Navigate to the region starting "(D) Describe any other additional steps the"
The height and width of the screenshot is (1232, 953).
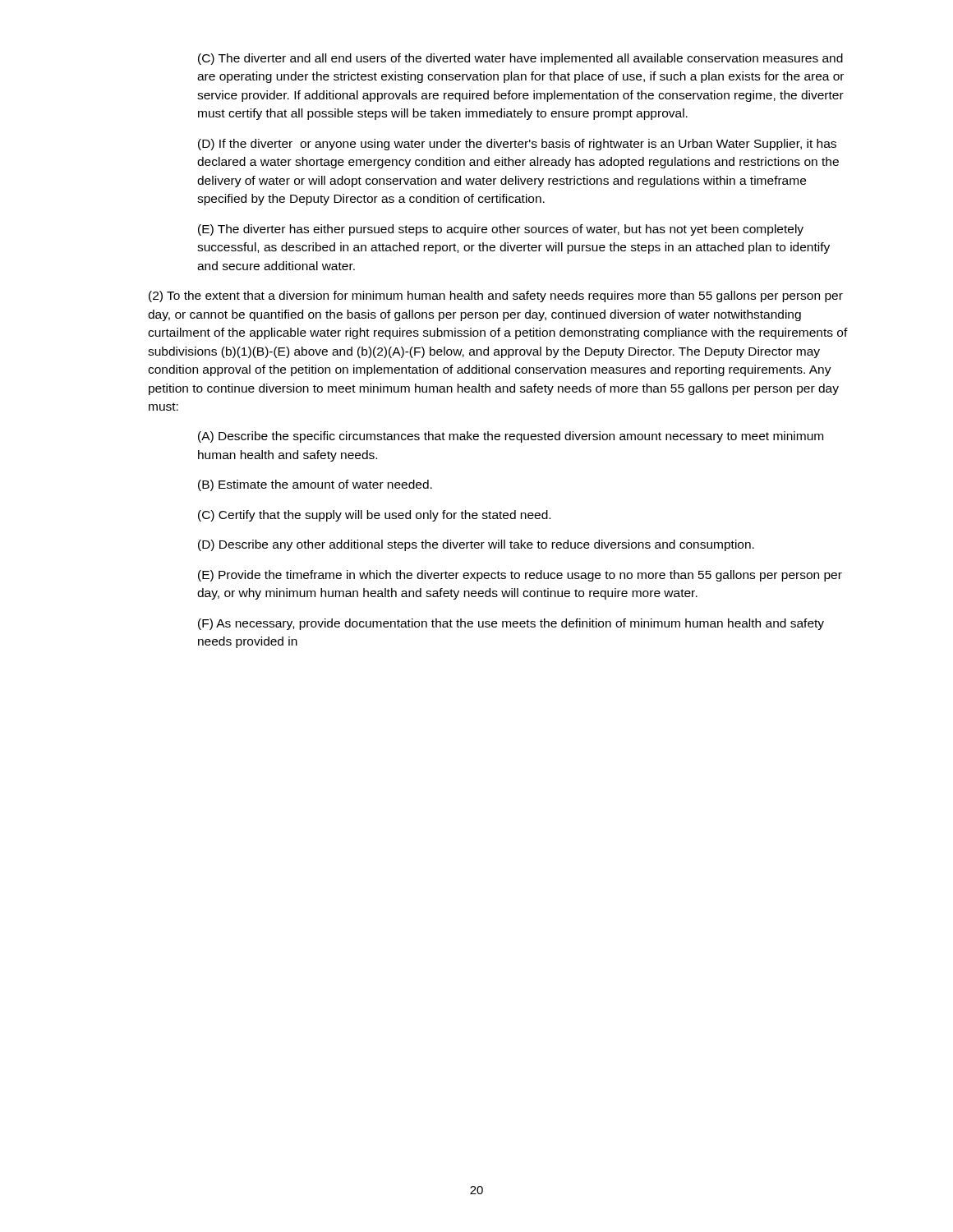pyautogui.click(x=476, y=544)
